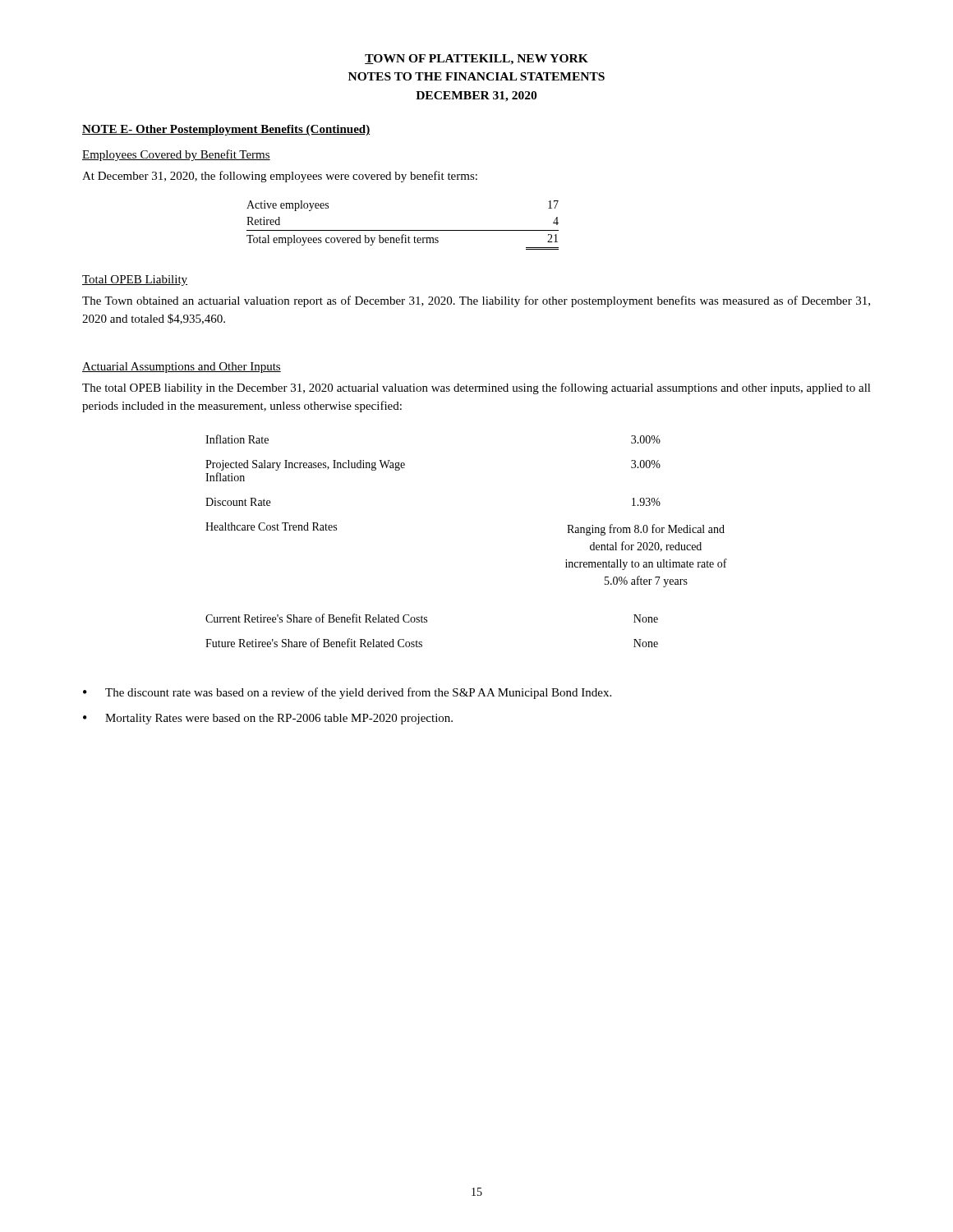Screen dimensions: 1232x953
Task: Point to the text starting "The total OPEB liability in"
Action: [476, 397]
